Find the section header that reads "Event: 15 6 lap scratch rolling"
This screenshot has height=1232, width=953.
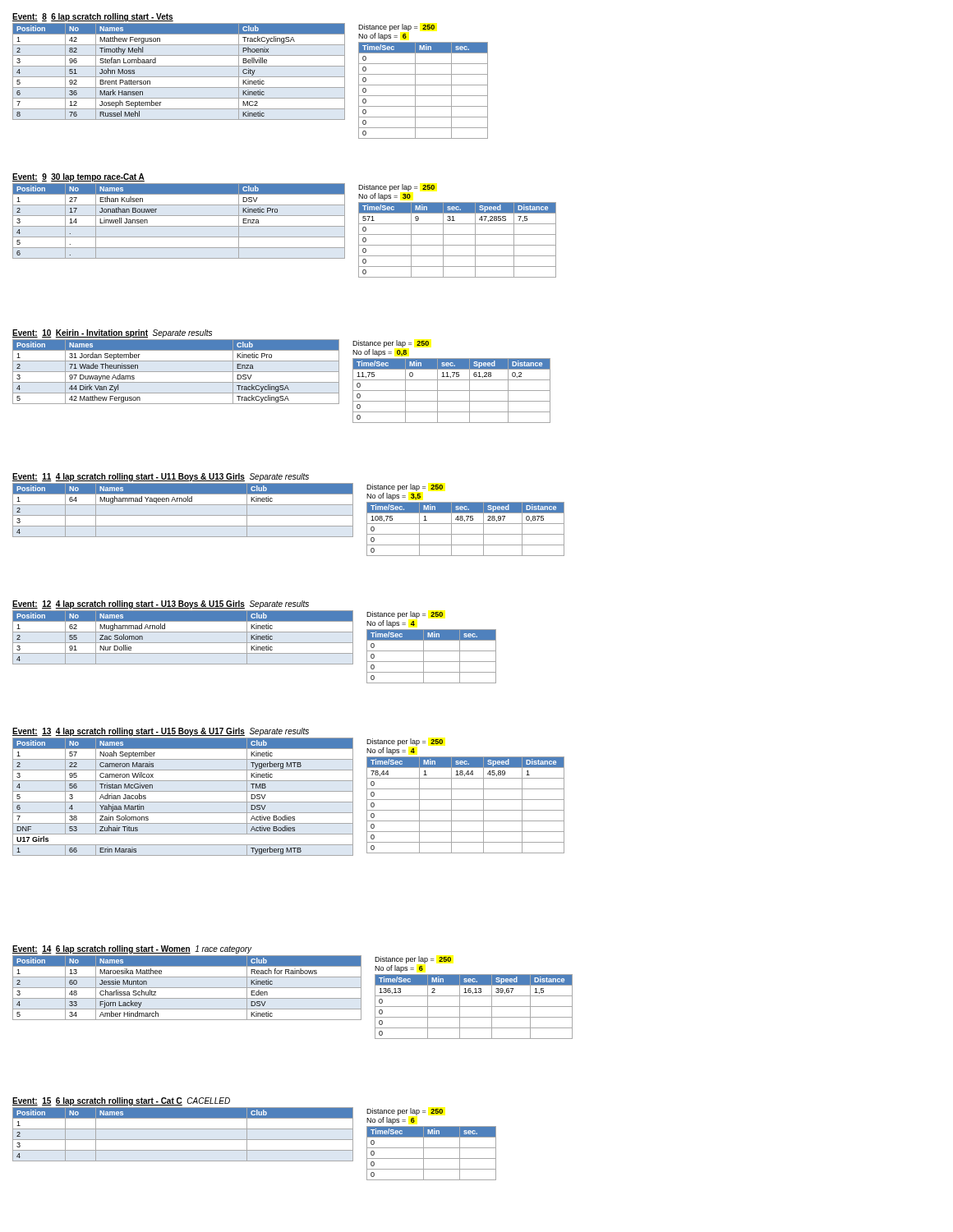coord(121,1101)
